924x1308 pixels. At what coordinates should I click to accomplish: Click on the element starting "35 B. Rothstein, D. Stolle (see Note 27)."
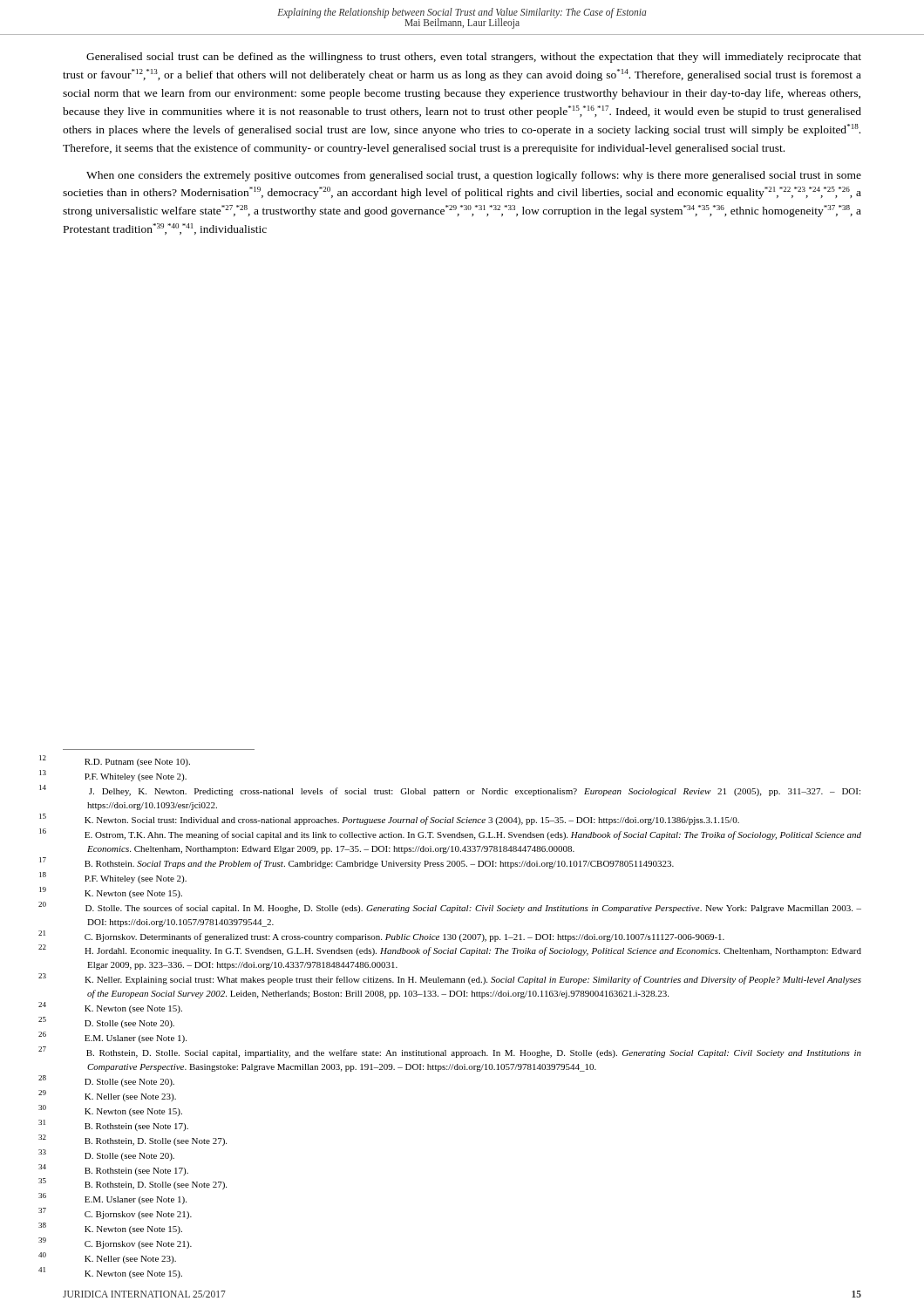pyautogui.click(x=145, y=1185)
